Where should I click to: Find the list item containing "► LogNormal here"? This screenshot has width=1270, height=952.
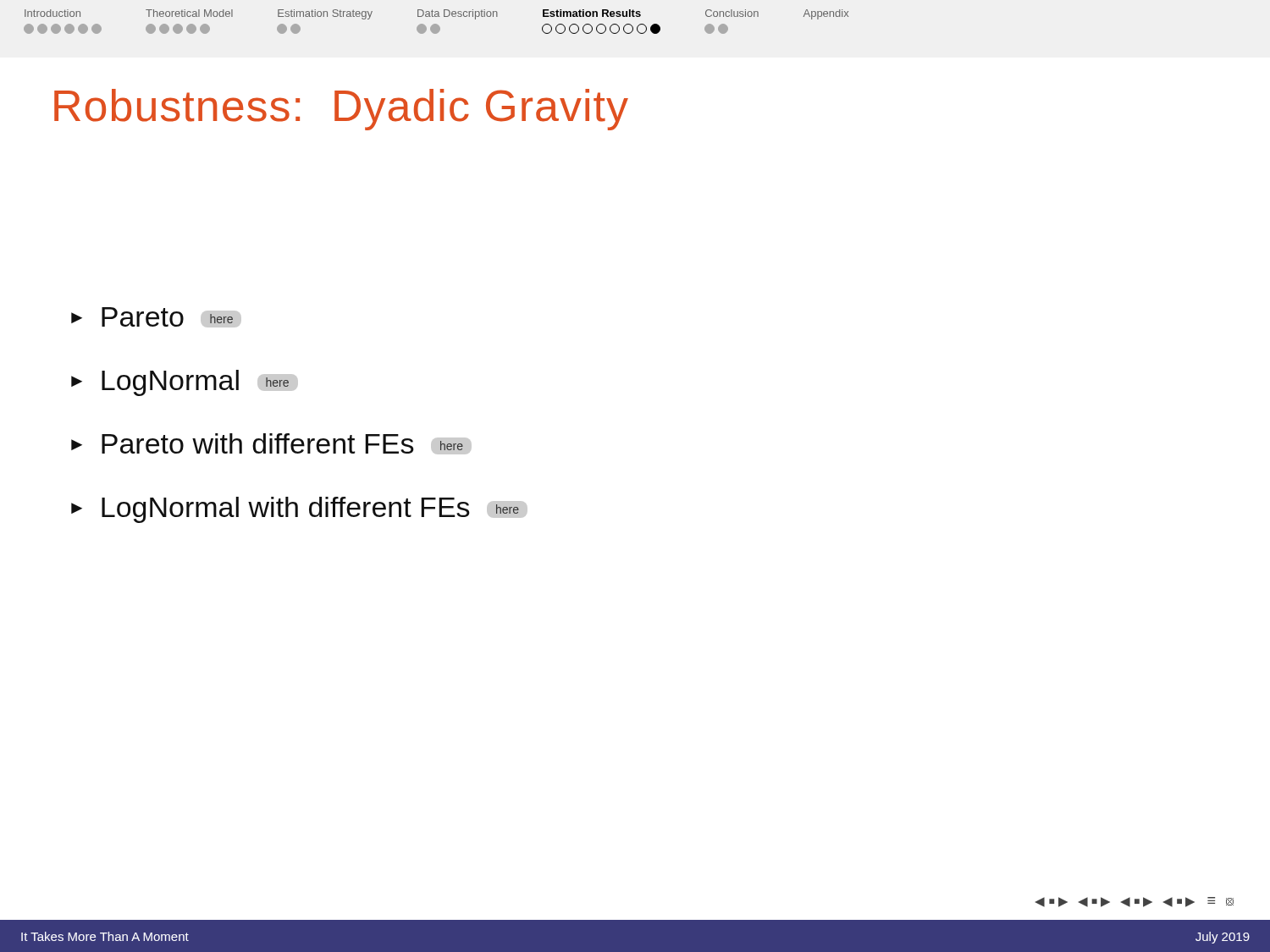point(183,380)
